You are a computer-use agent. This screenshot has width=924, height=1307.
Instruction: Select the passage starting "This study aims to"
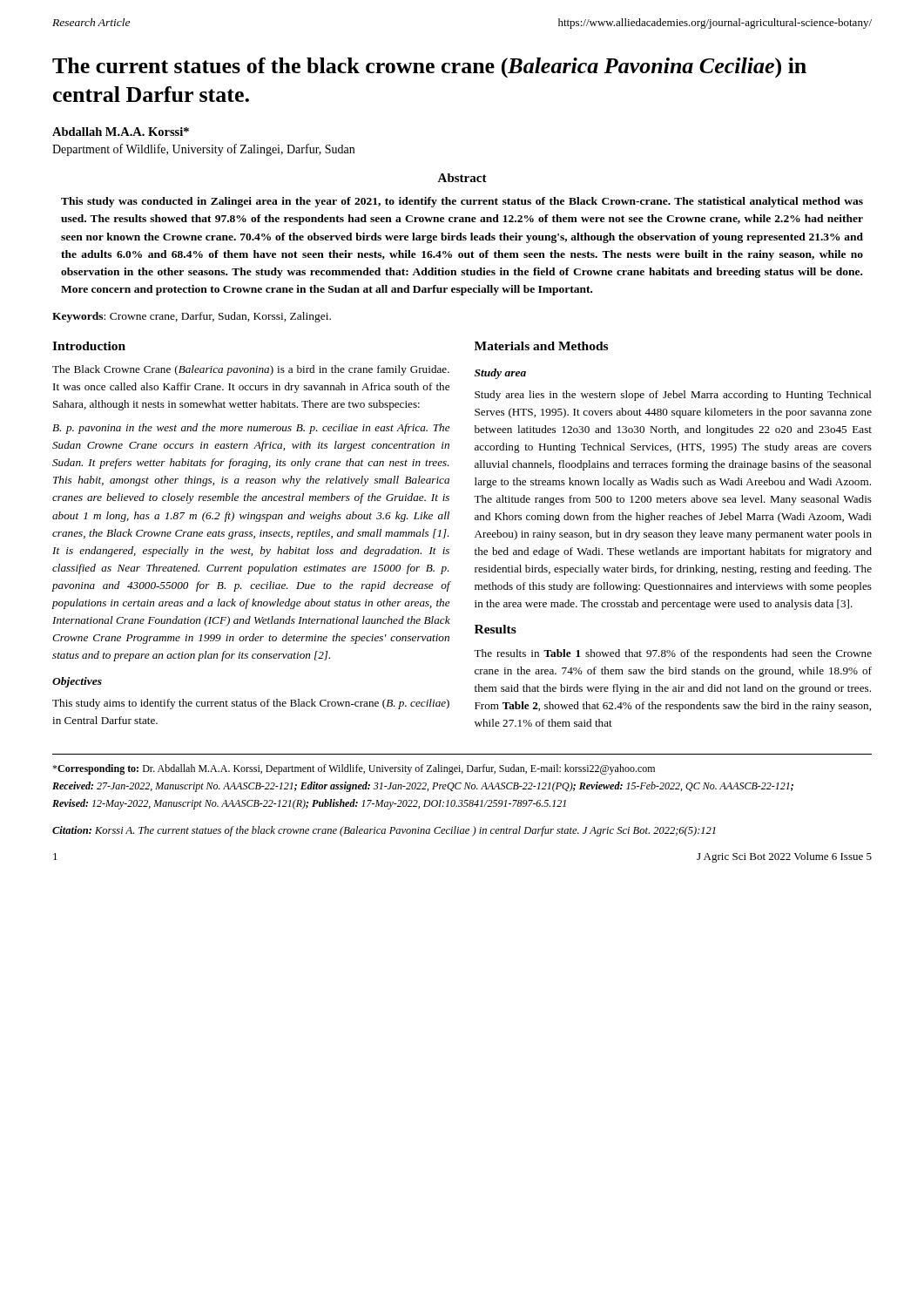pyautogui.click(x=251, y=712)
